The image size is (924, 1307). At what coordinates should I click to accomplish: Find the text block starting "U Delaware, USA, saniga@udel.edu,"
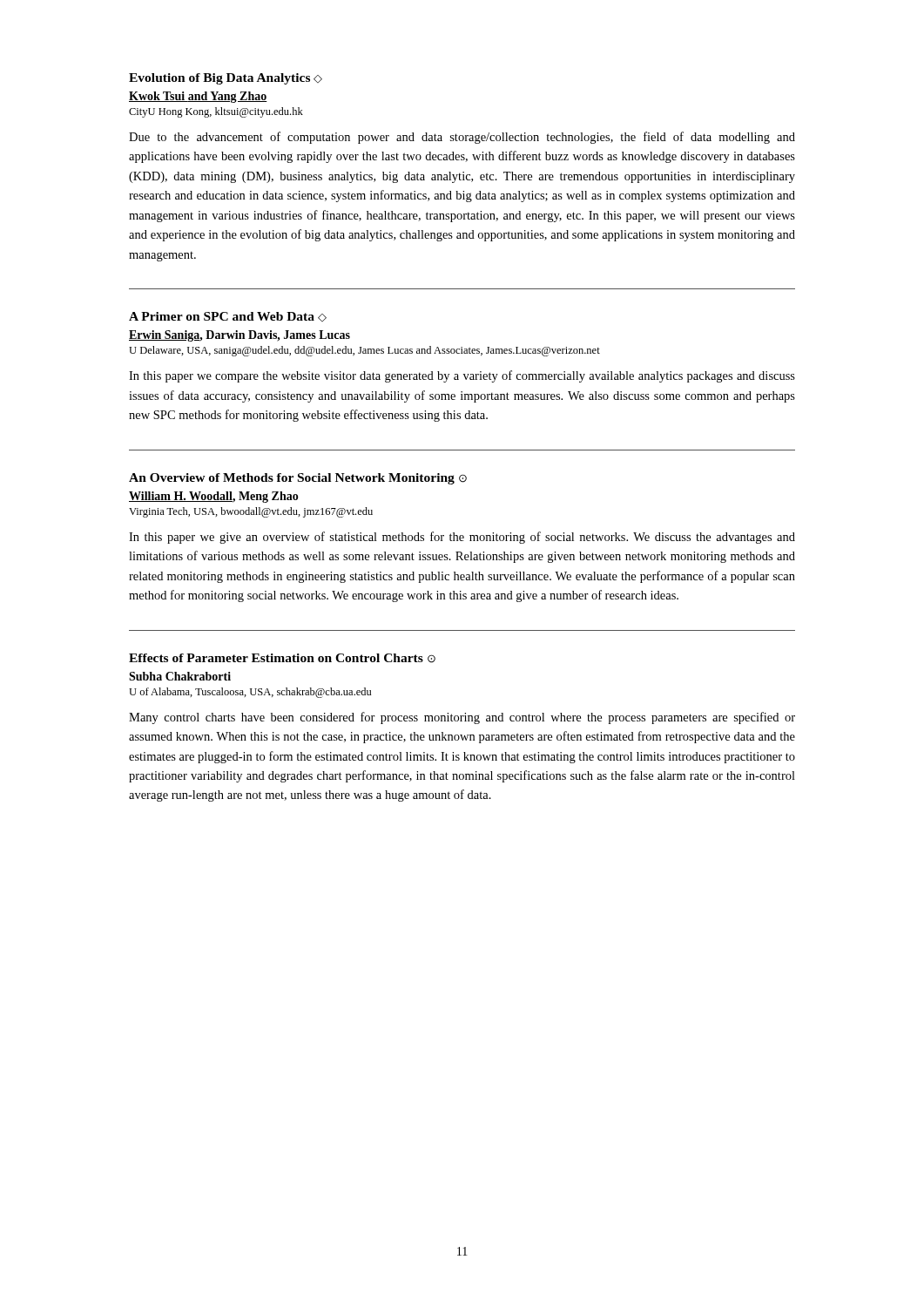pyautogui.click(x=364, y=351)
